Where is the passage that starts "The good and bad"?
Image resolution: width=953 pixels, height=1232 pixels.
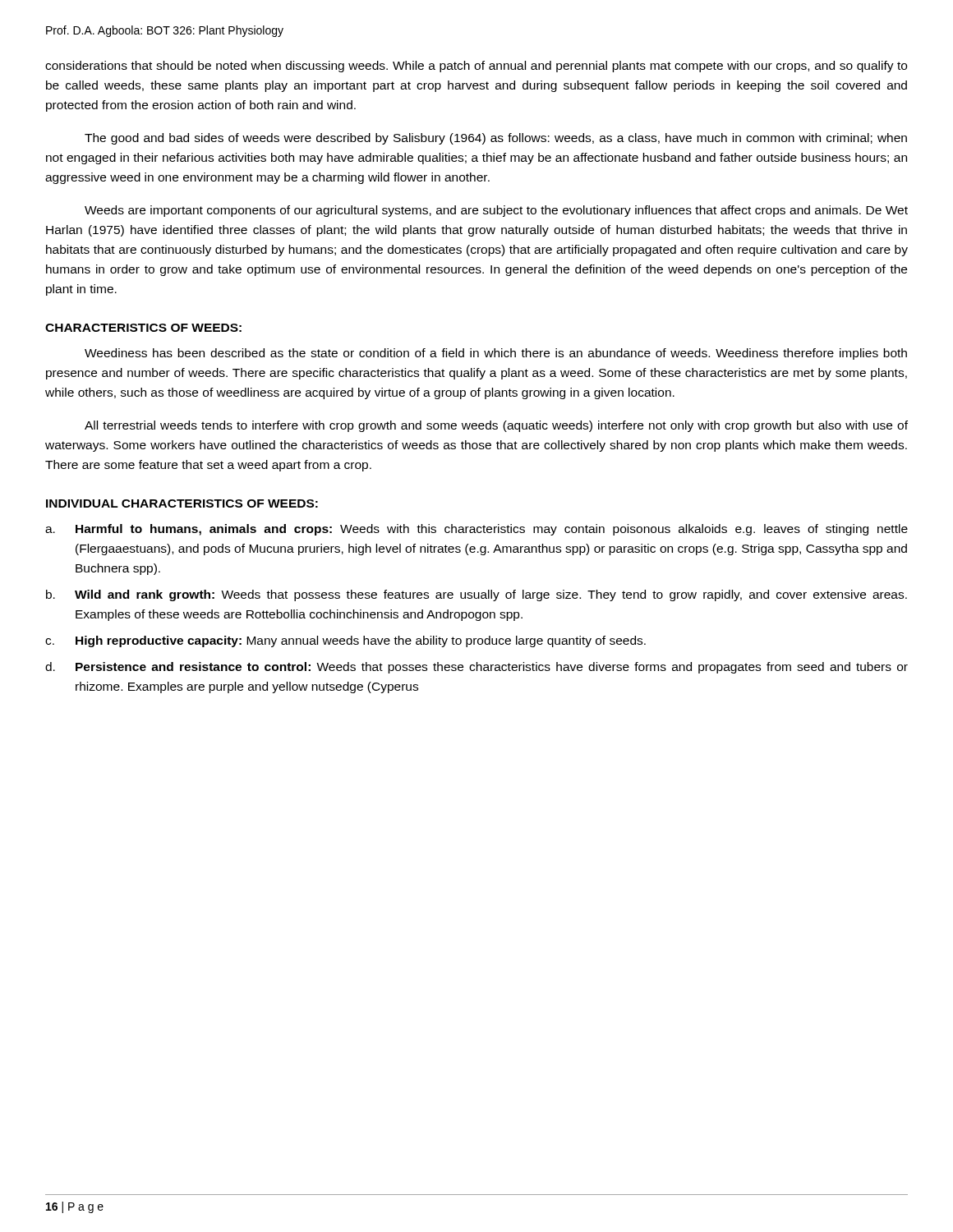click(x=476, y=158)
